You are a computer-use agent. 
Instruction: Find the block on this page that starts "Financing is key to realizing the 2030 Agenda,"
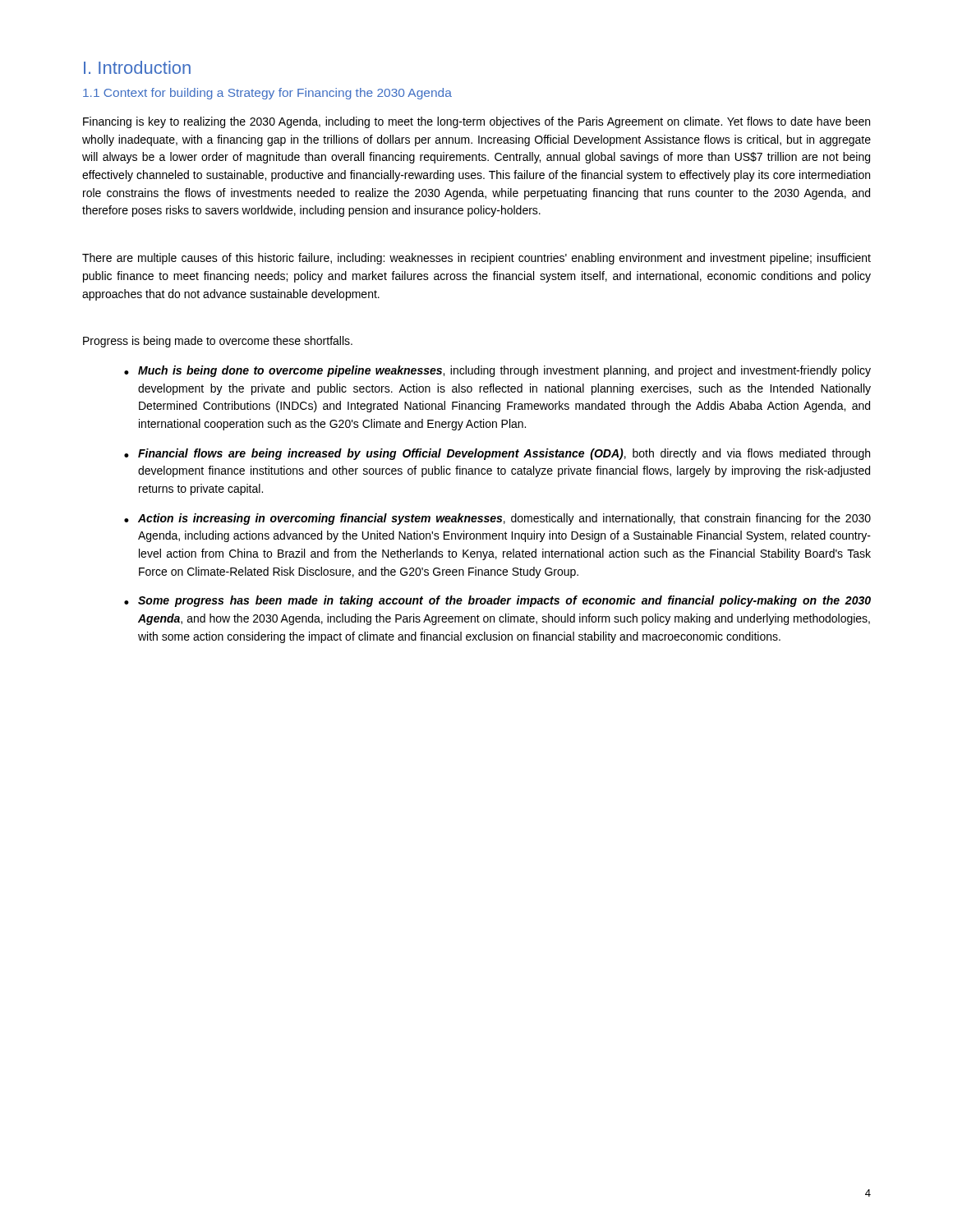click(476, 166)
